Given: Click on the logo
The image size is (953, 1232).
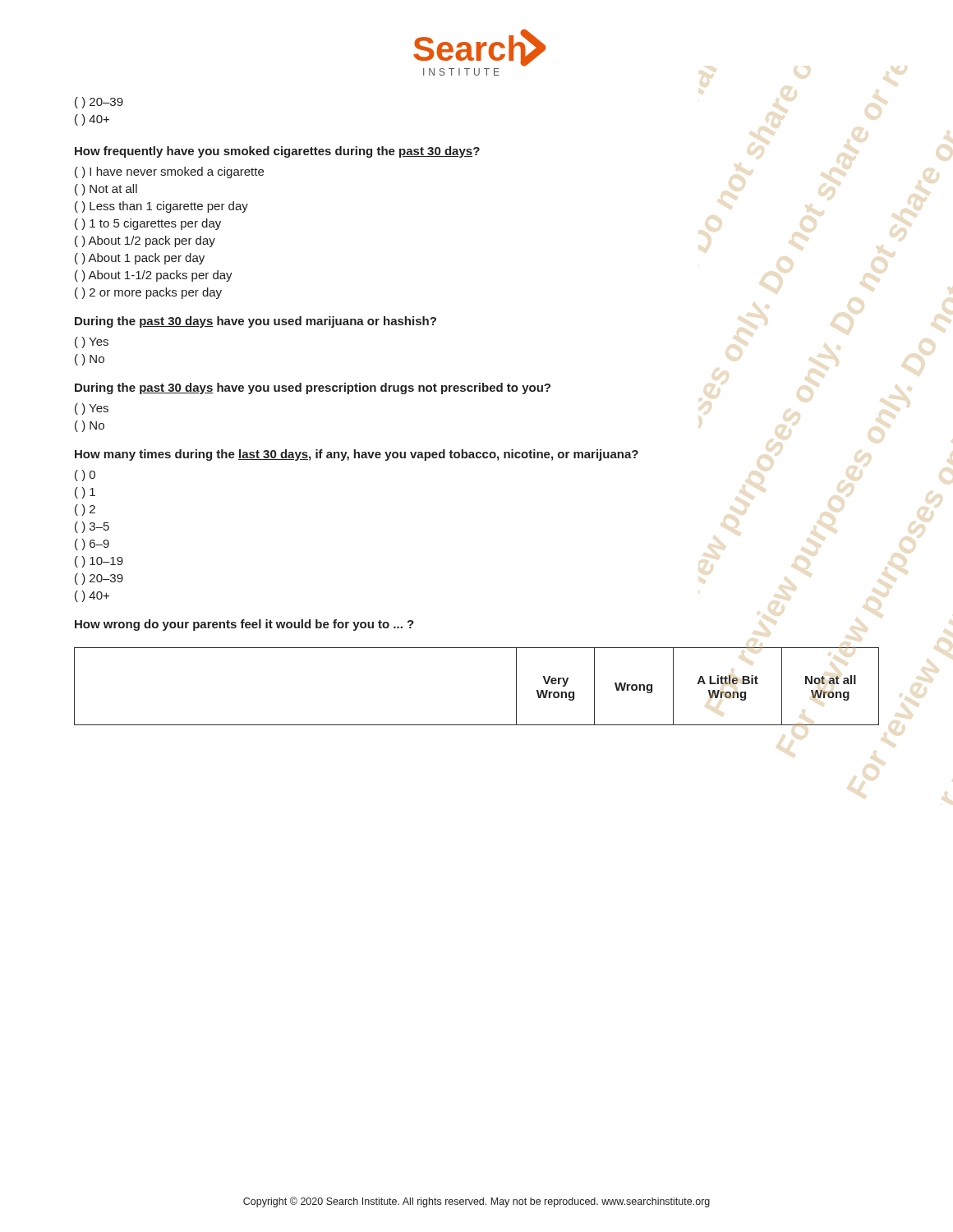Looking at the screenshot, I should [476, 46].
